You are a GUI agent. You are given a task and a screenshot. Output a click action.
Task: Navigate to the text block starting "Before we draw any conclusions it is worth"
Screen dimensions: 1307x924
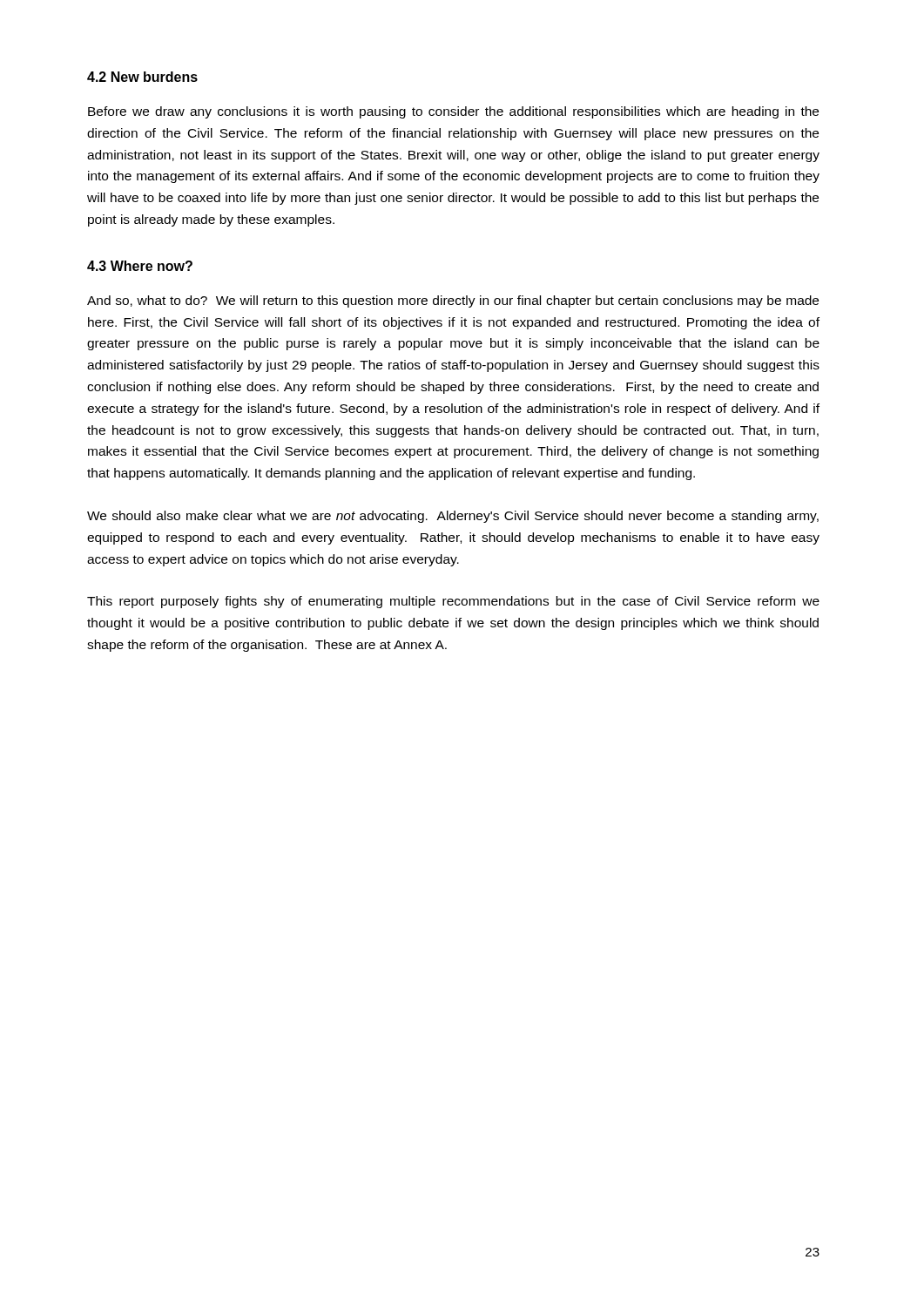tap(453, 165)
